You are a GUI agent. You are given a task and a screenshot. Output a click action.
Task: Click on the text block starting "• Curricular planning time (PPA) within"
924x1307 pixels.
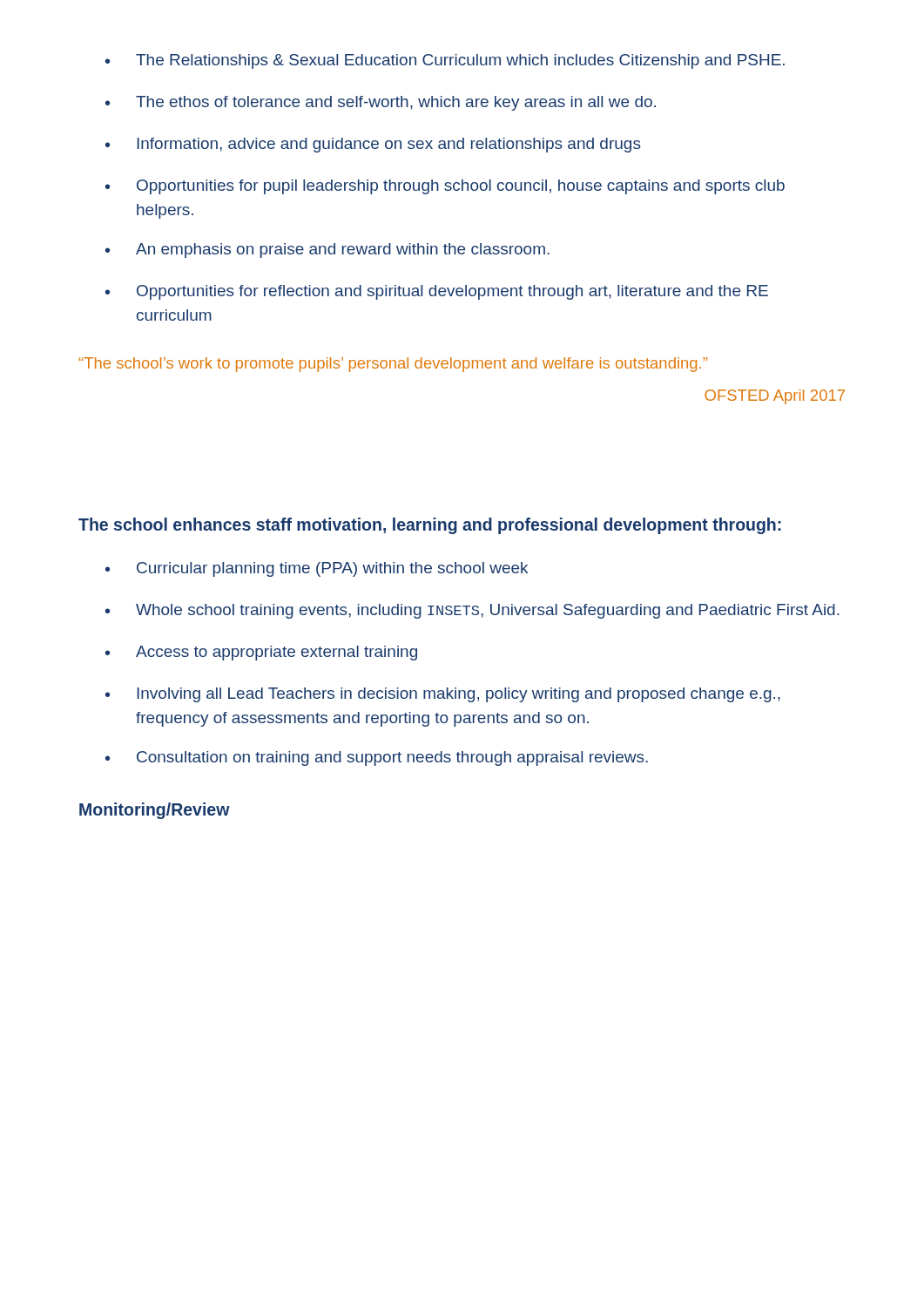tap(475, 569)
